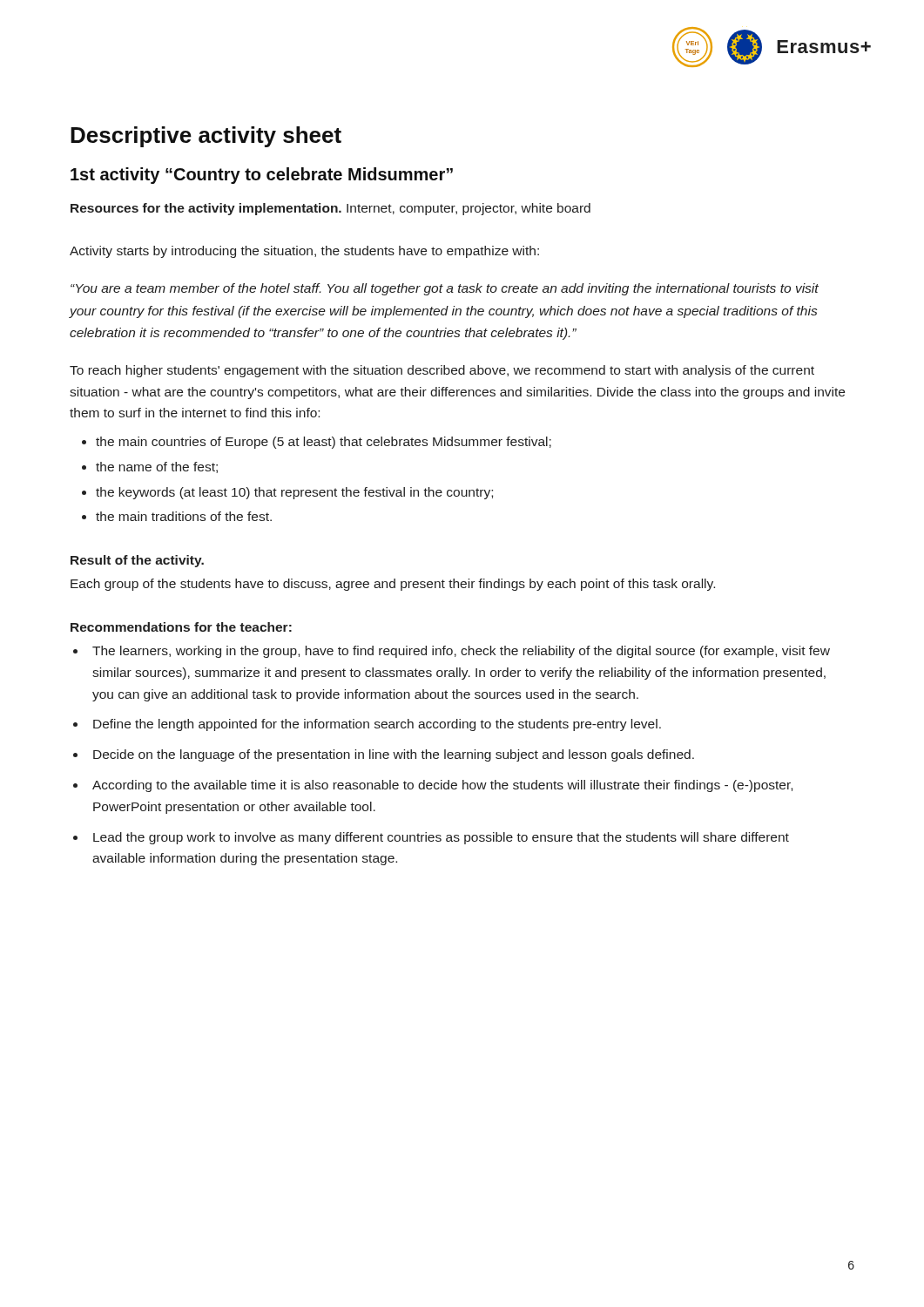Click on the block starting "The learners, working in the group, have to"
Image resolution: width=924 pixels, height=1307 pixels.
click(461, 672)
